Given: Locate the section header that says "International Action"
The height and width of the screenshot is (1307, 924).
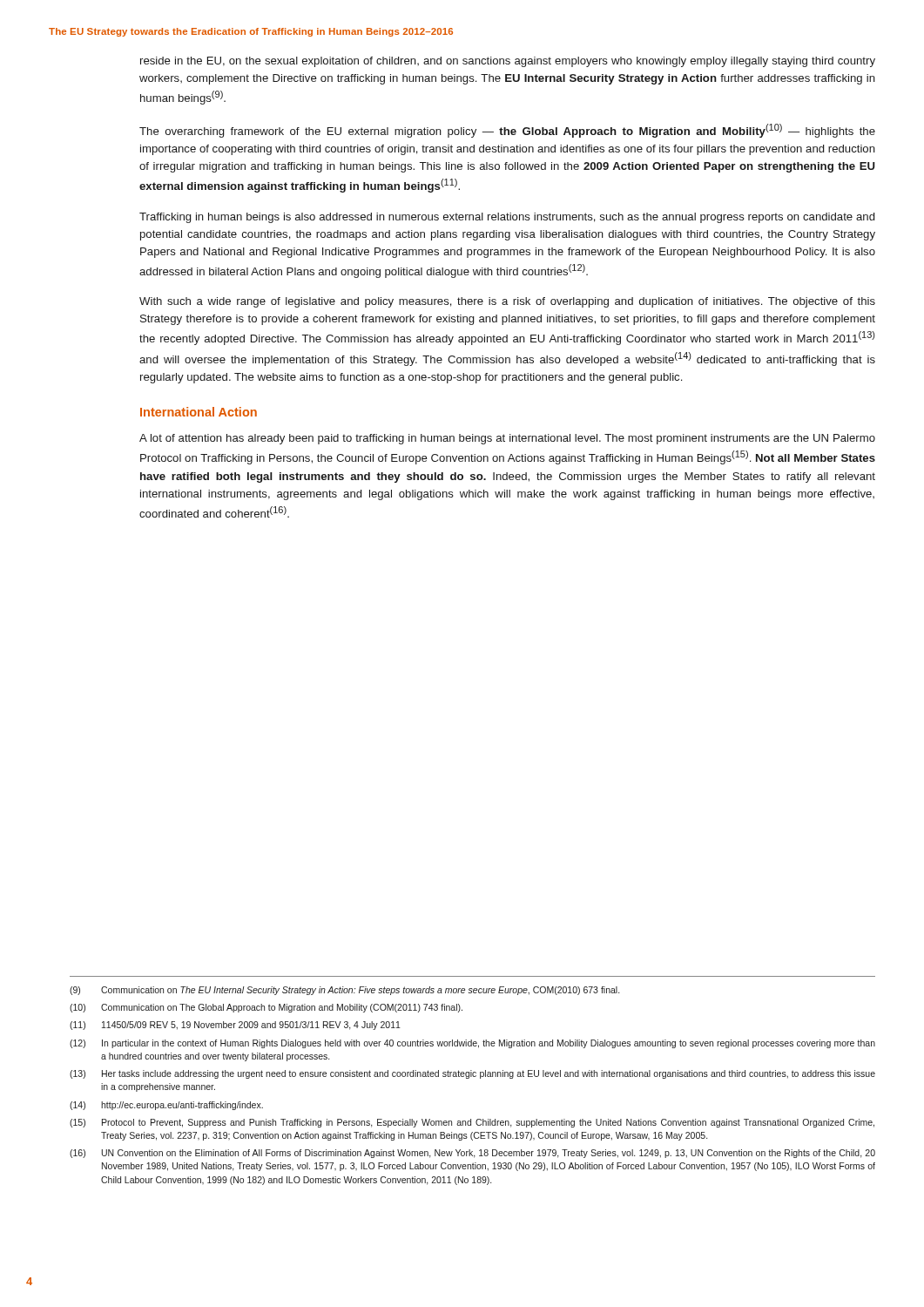Looking at the screenshot, I should click(198, 412).
